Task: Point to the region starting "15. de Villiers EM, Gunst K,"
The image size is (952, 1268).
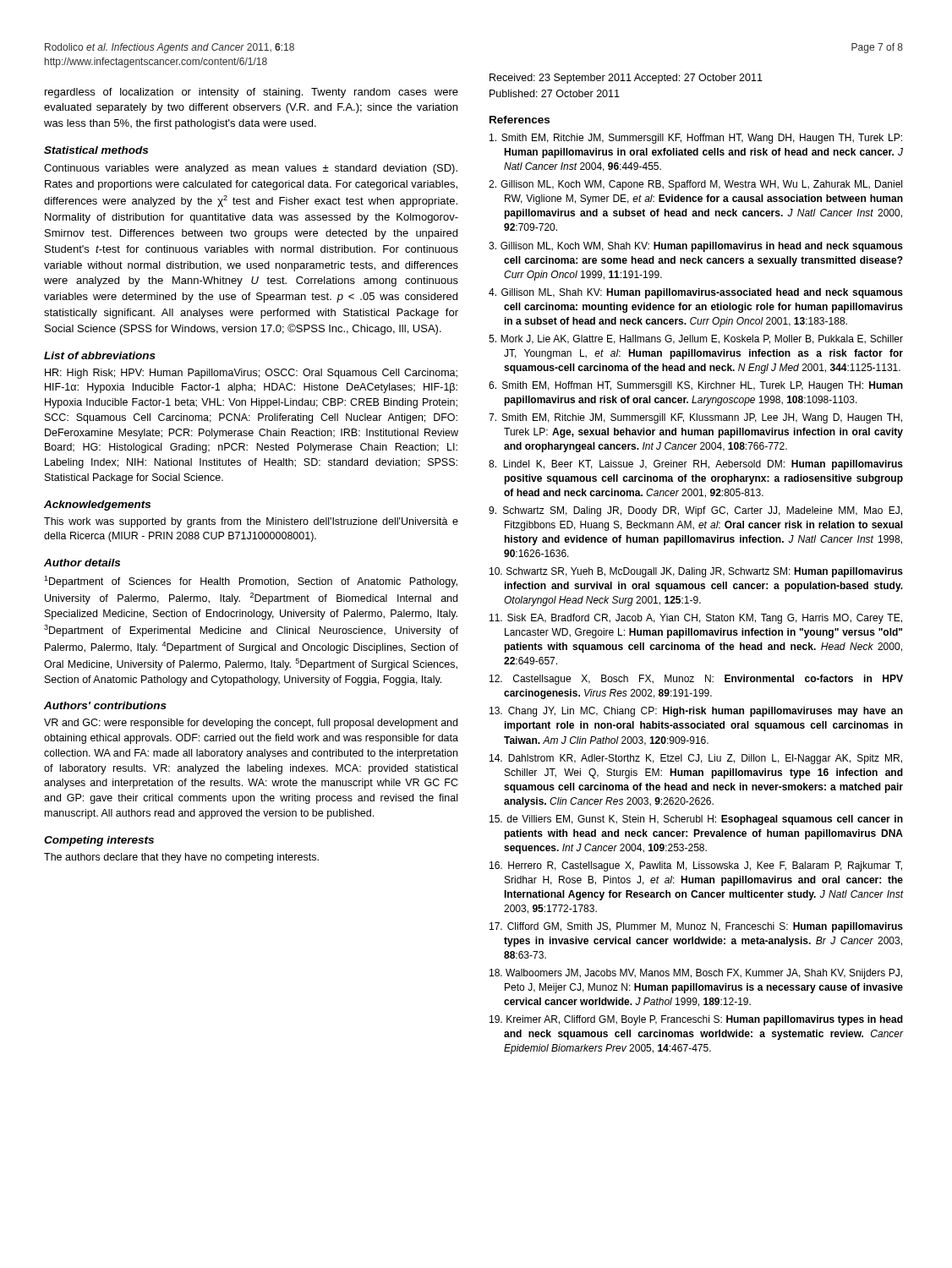Action: click(696, 833)
